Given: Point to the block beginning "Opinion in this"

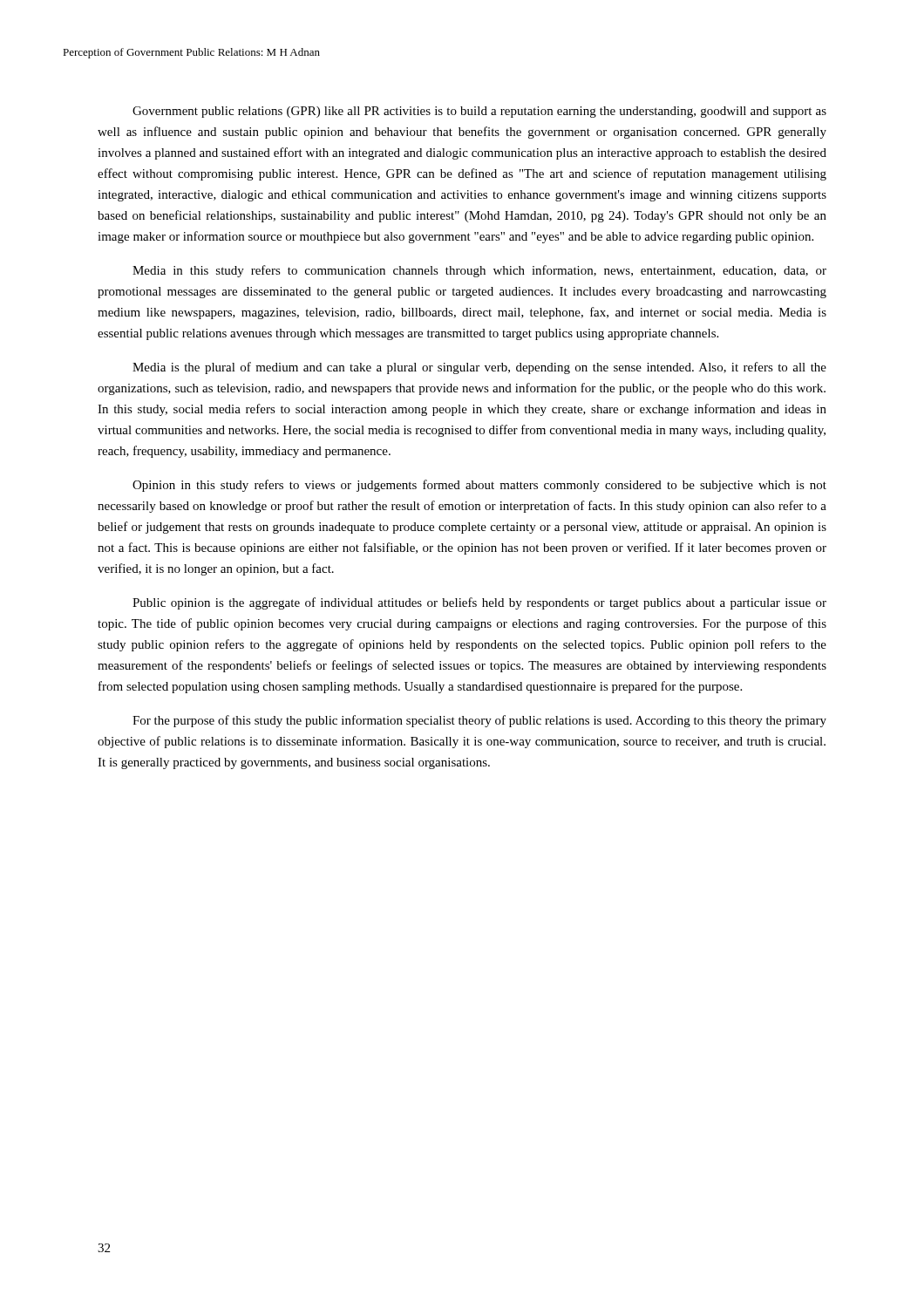Looking at the screenshot, I should pyautogui.click(x=462, y=527).
